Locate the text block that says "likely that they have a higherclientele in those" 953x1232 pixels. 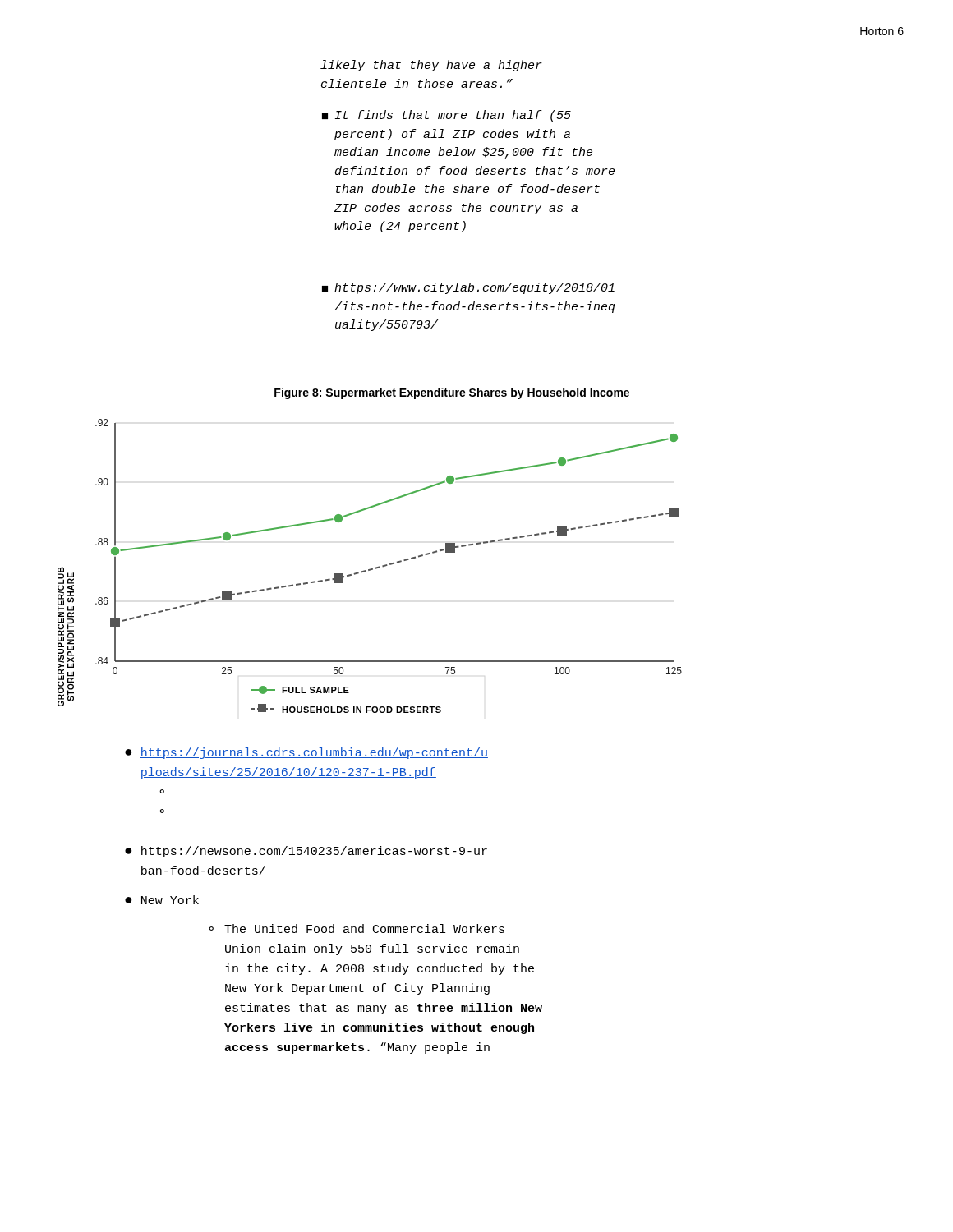(x=431, y=75)
